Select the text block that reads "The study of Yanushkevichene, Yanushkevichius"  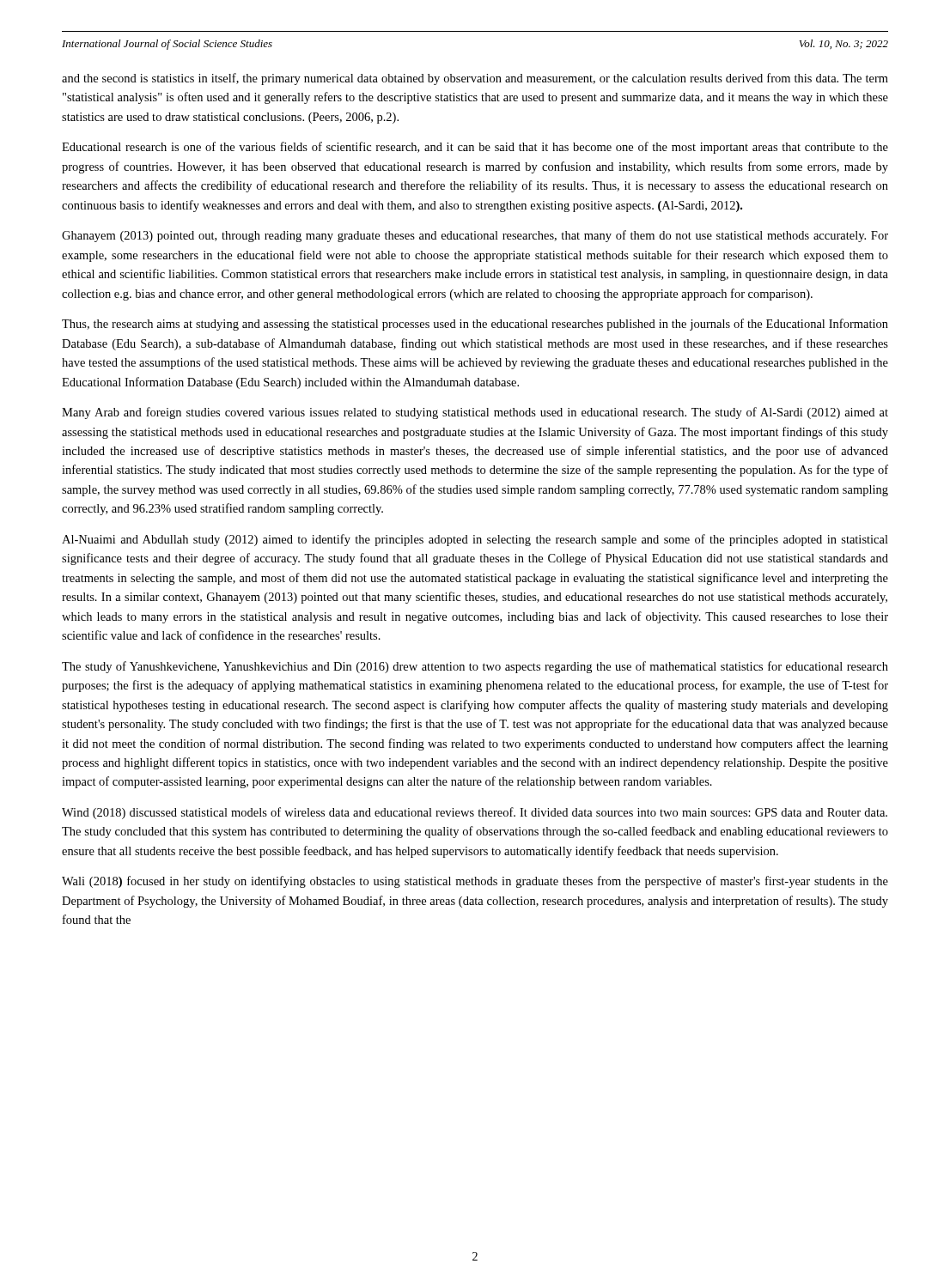pyautogui.click(x=475, y=724)
